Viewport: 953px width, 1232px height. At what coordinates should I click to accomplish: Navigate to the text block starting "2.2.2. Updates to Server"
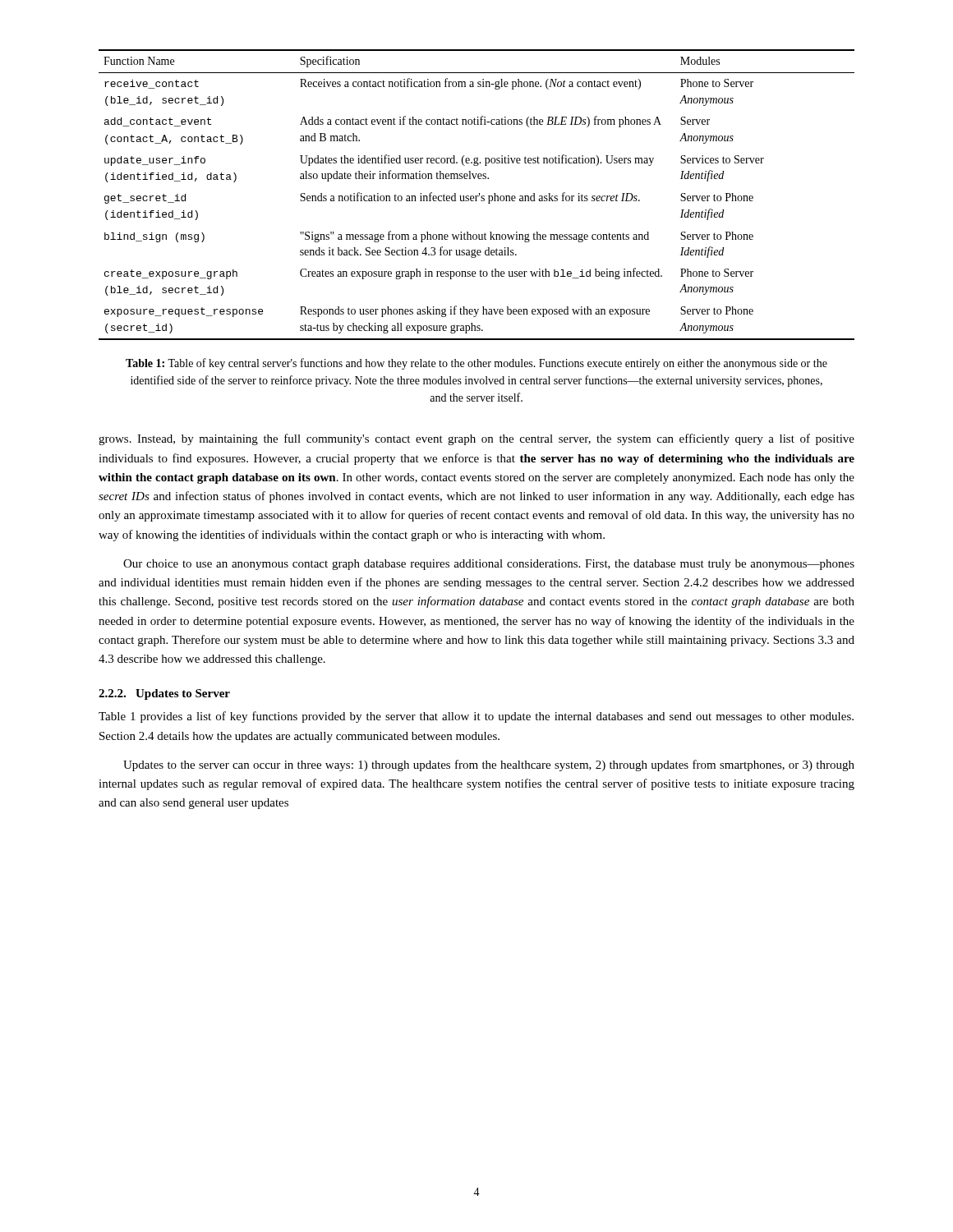coord(164,694)
